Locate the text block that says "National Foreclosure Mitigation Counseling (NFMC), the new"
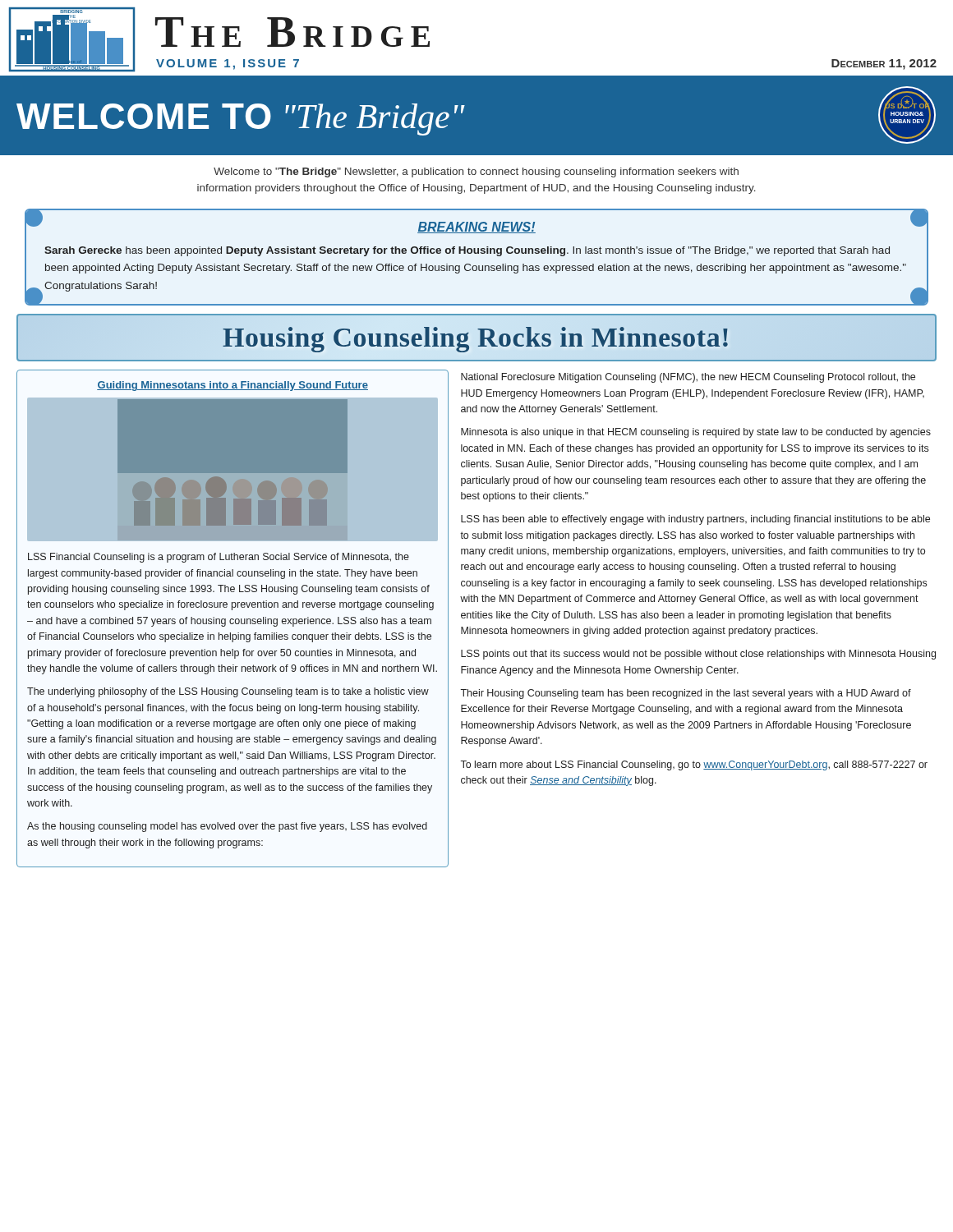This screenshot has width=953, height=1232. point(693,393)
